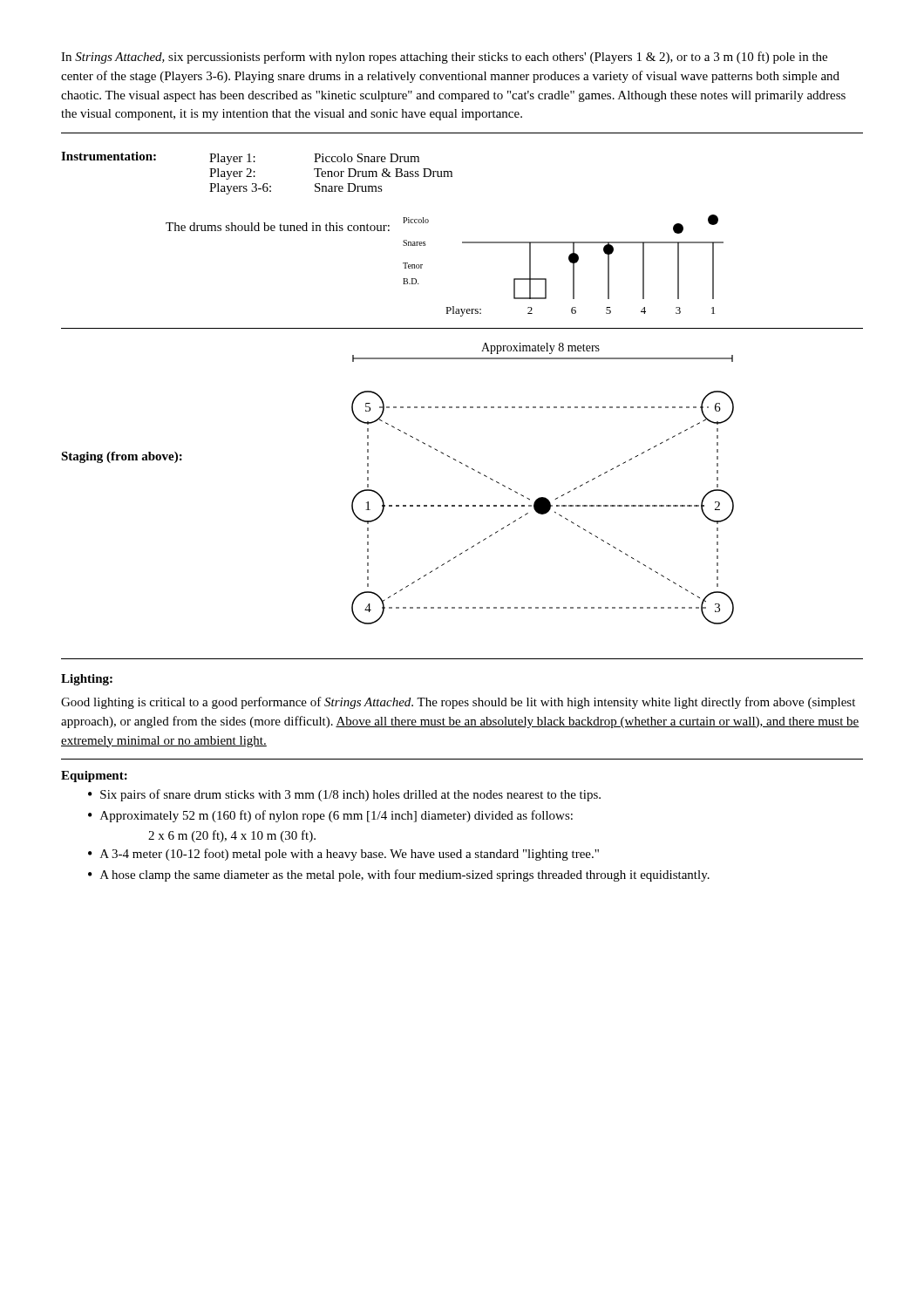Where is the passage that starts "In Strings Attached,"?
Image resolution: width=924 pixels, height=1308 pixels.
[453, 85]
